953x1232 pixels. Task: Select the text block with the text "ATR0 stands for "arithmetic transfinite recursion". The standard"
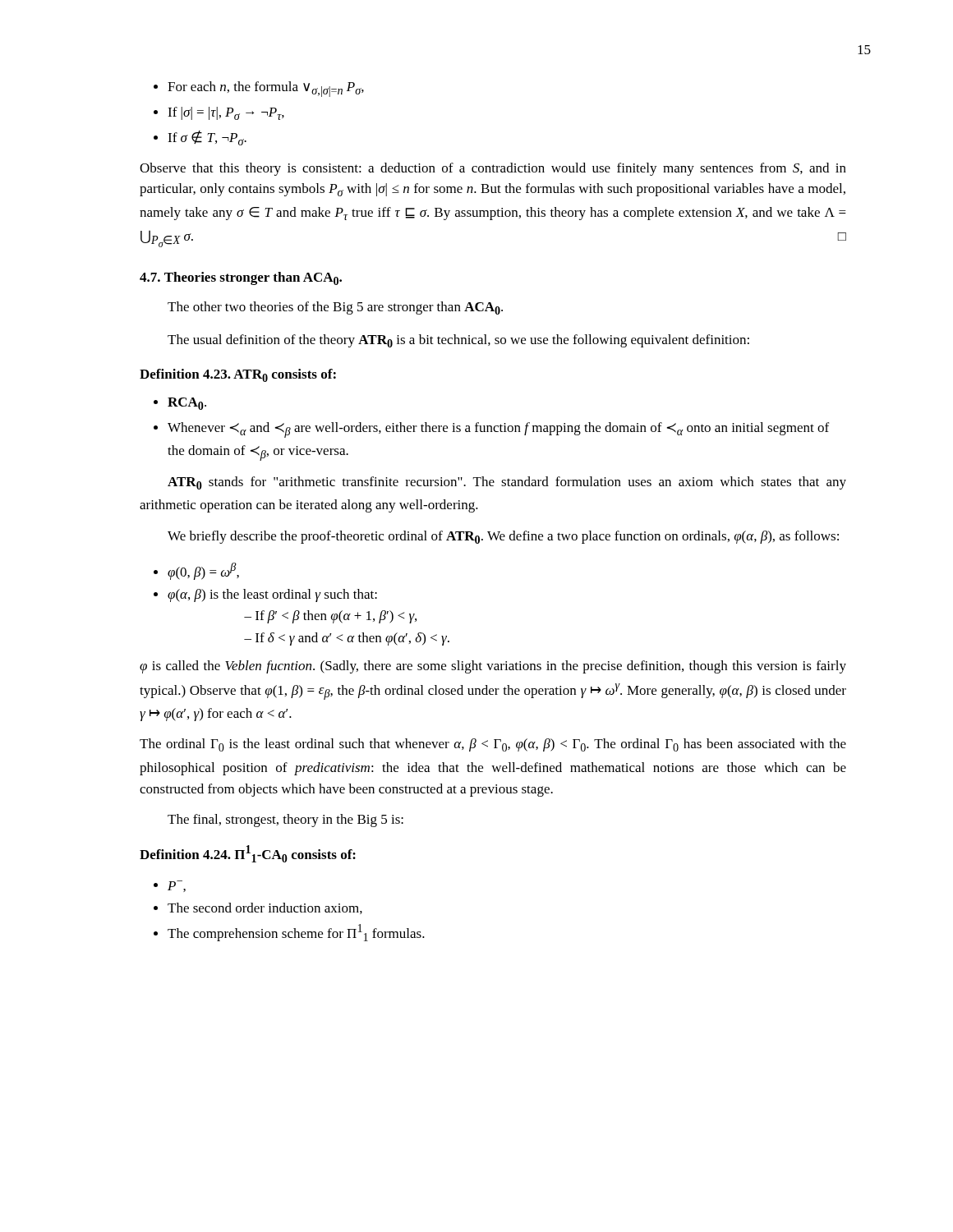pos(493,493)
